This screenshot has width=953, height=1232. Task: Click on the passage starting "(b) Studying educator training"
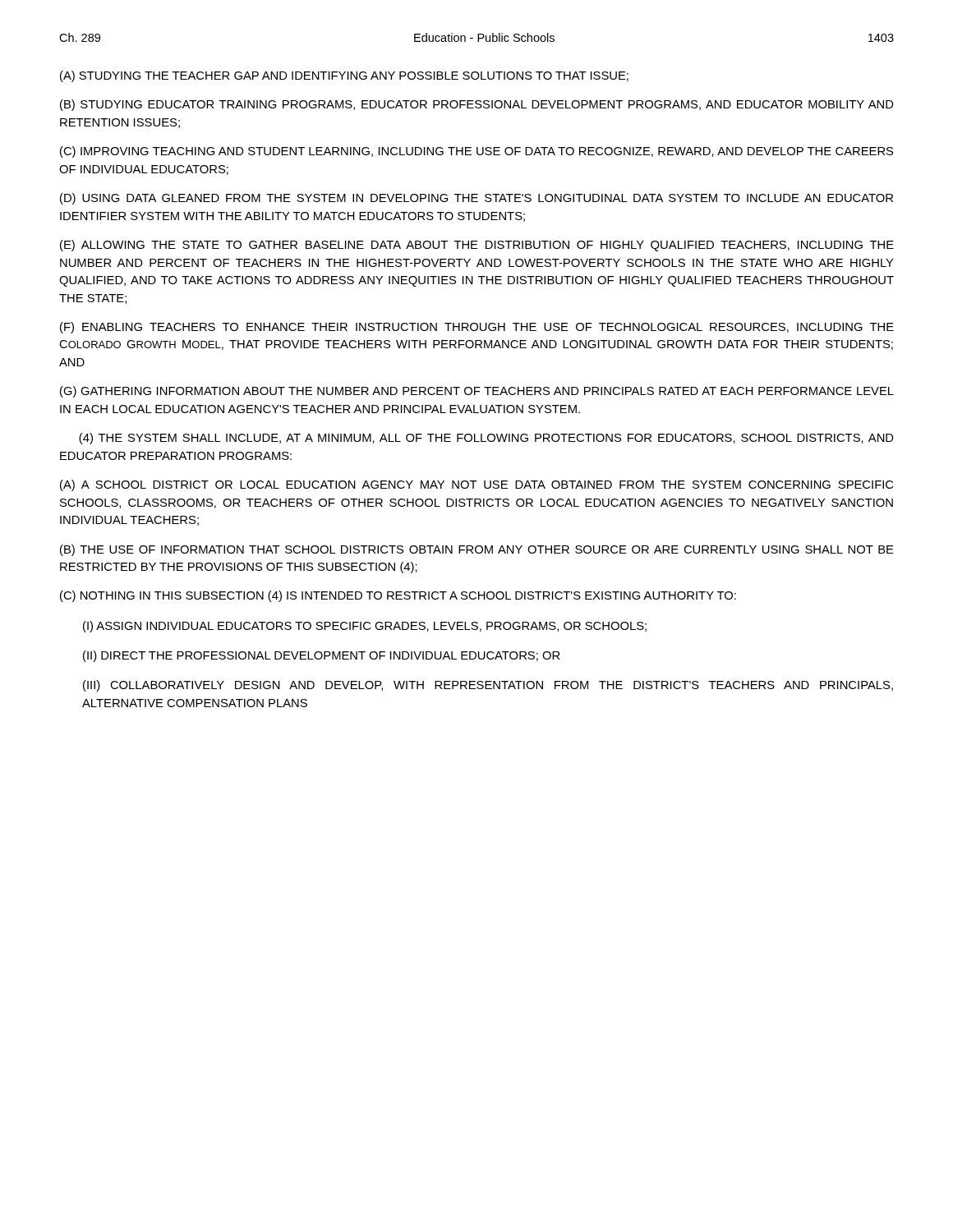(476, 114)
